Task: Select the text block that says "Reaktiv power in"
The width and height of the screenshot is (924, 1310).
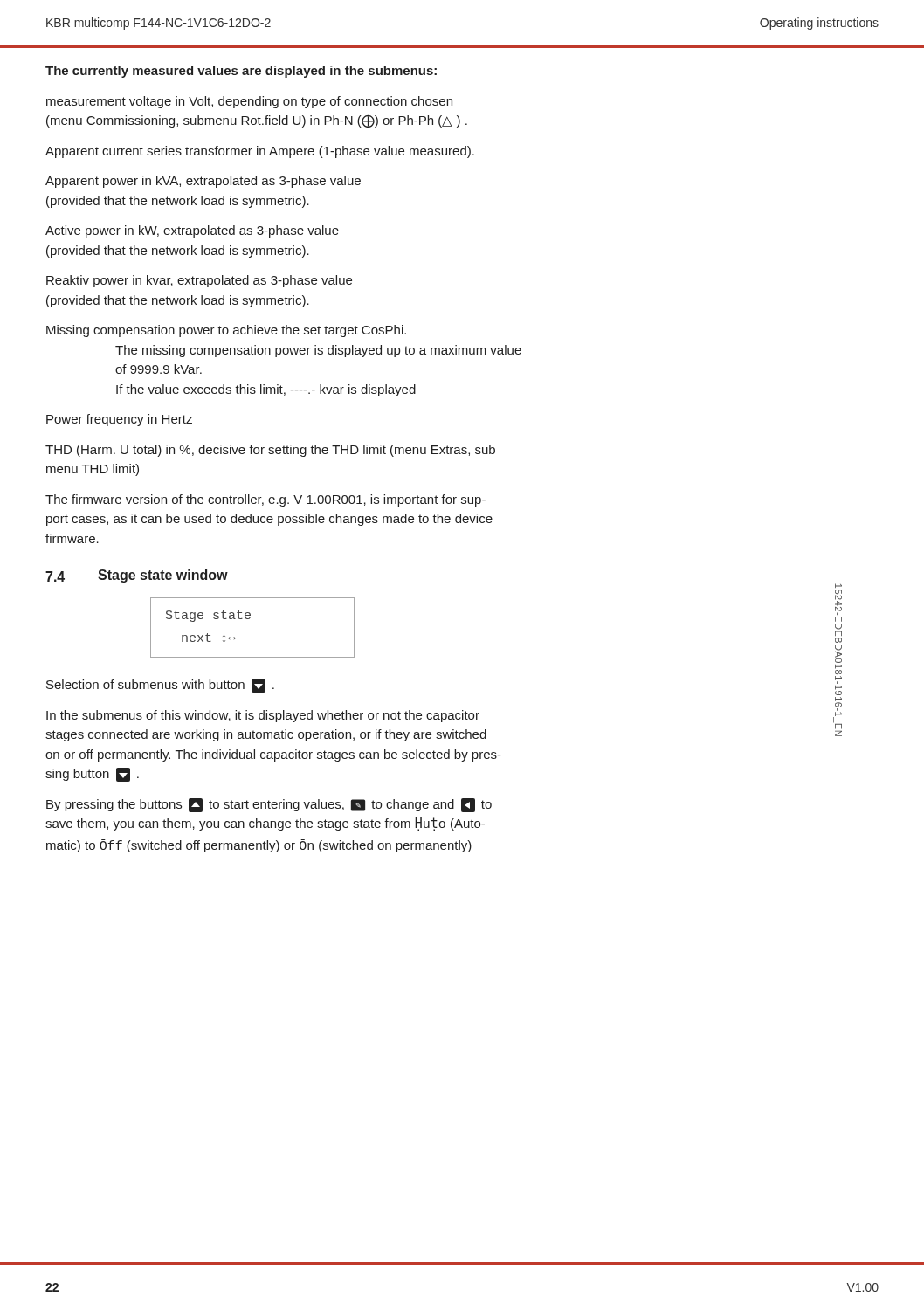Action: [x=199, y=290]
